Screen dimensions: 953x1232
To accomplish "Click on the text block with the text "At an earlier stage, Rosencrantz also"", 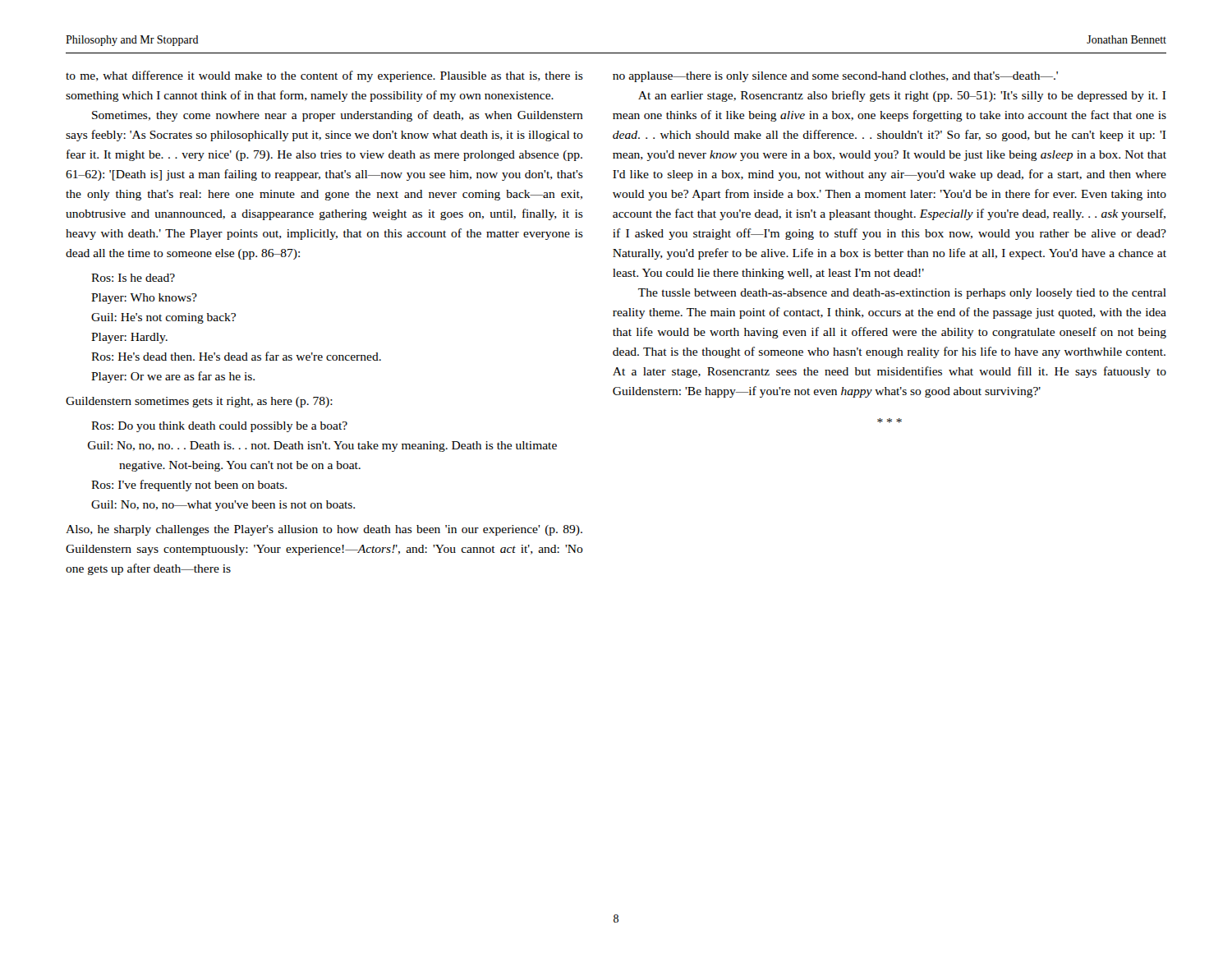I will click(x=889, y=184).
